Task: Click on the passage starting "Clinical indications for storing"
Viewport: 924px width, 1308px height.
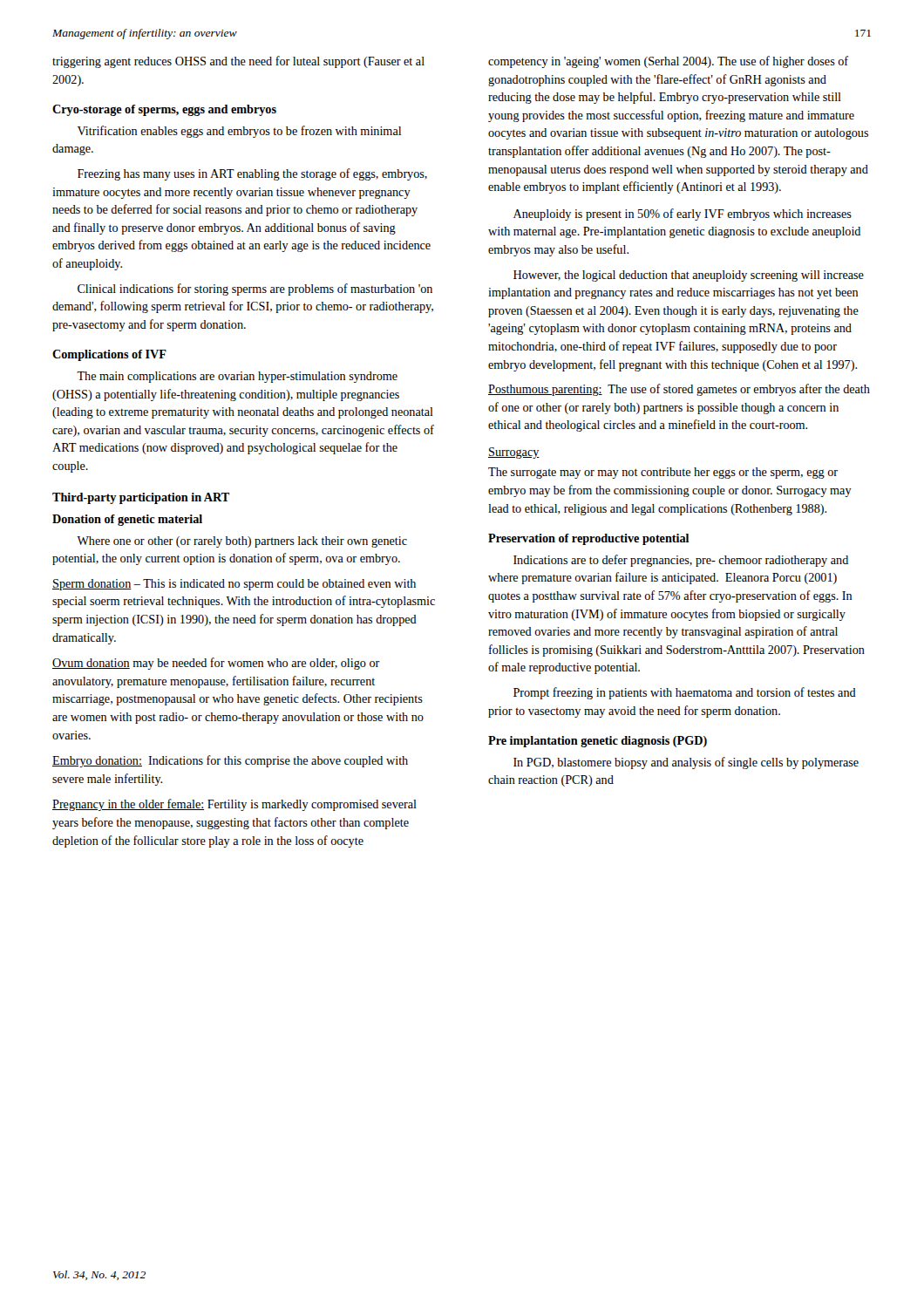Action: [x=243, y=306]
